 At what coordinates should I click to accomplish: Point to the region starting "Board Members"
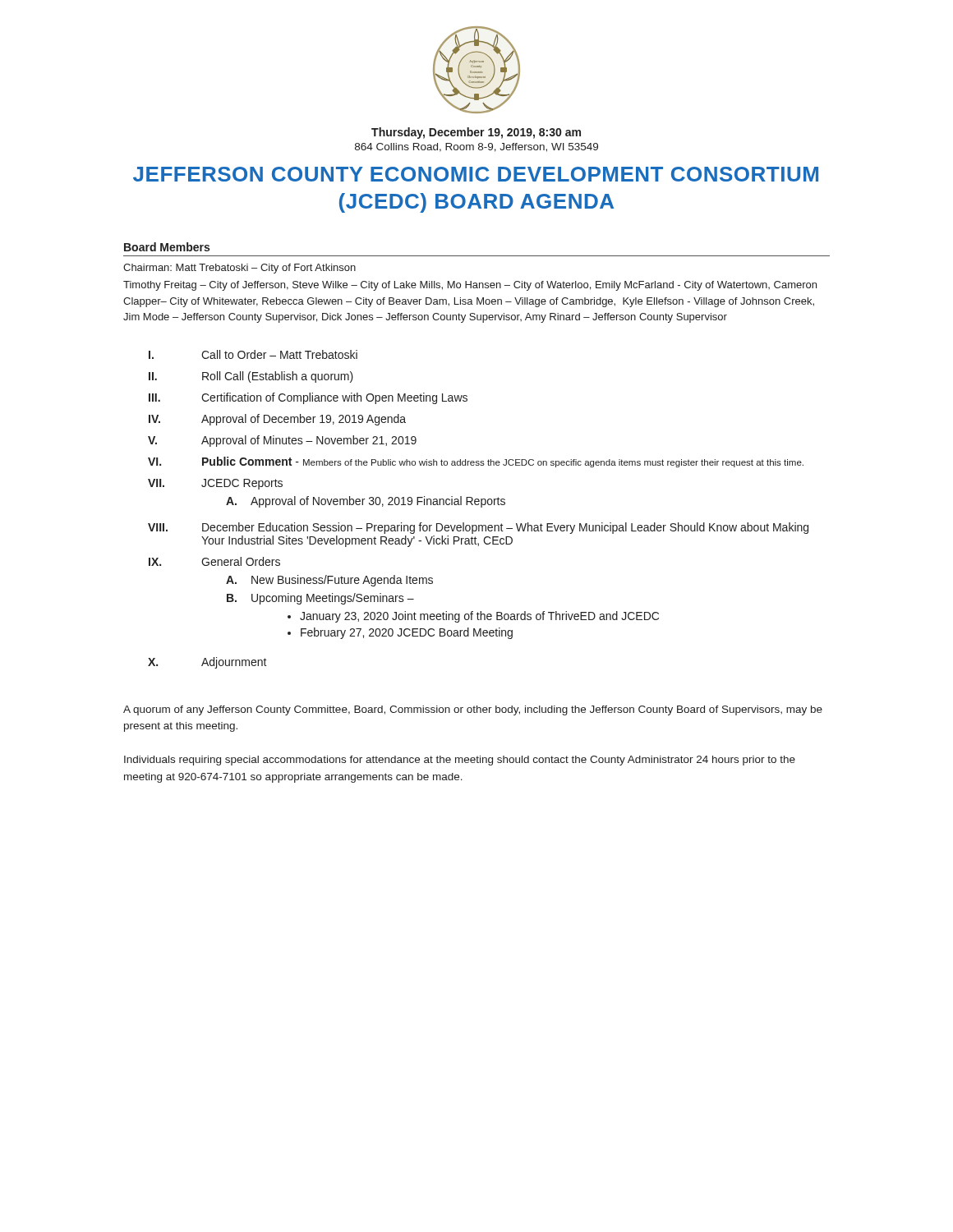tap(167, 247)
